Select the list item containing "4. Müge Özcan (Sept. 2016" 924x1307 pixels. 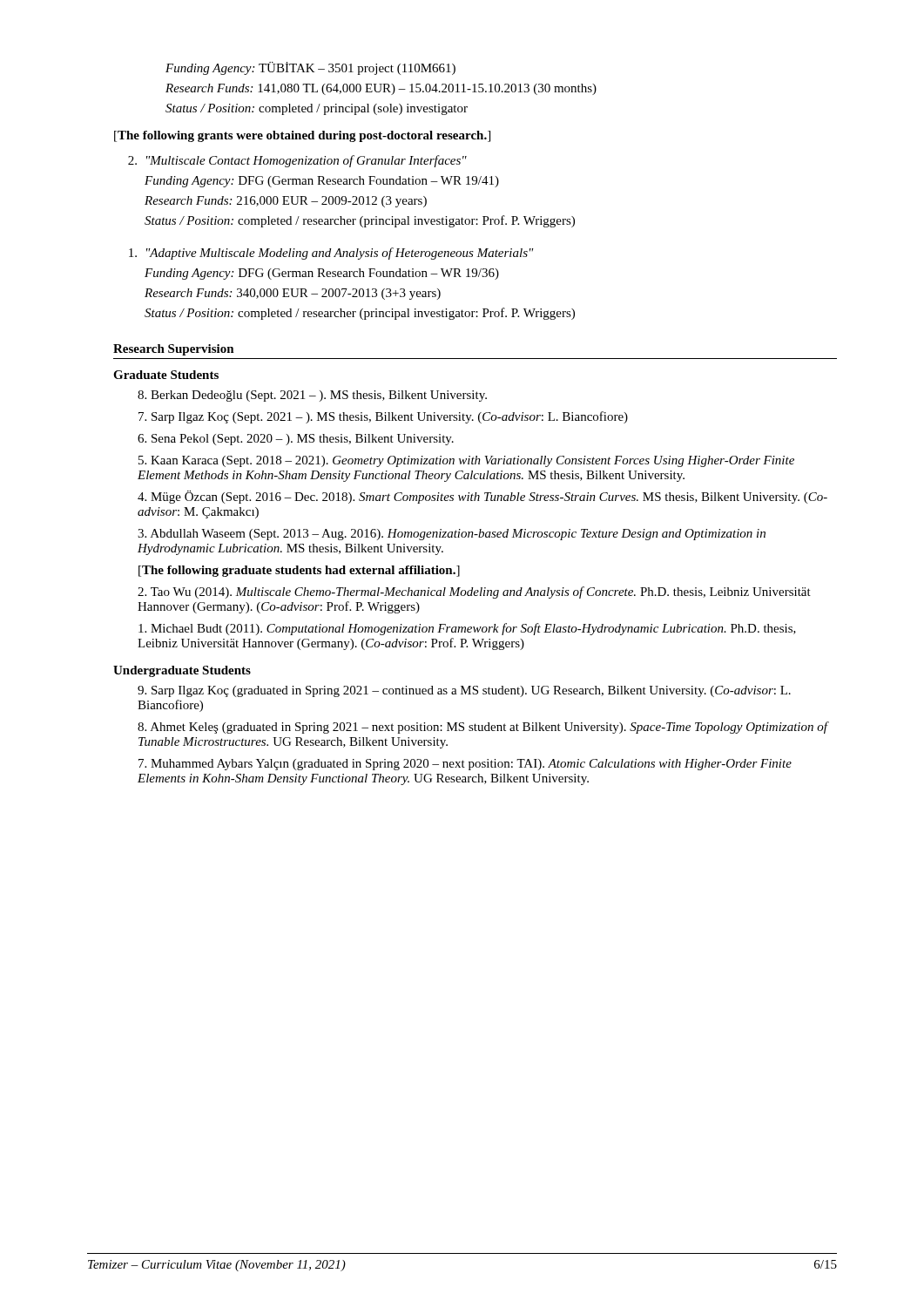tap(483, 504)
